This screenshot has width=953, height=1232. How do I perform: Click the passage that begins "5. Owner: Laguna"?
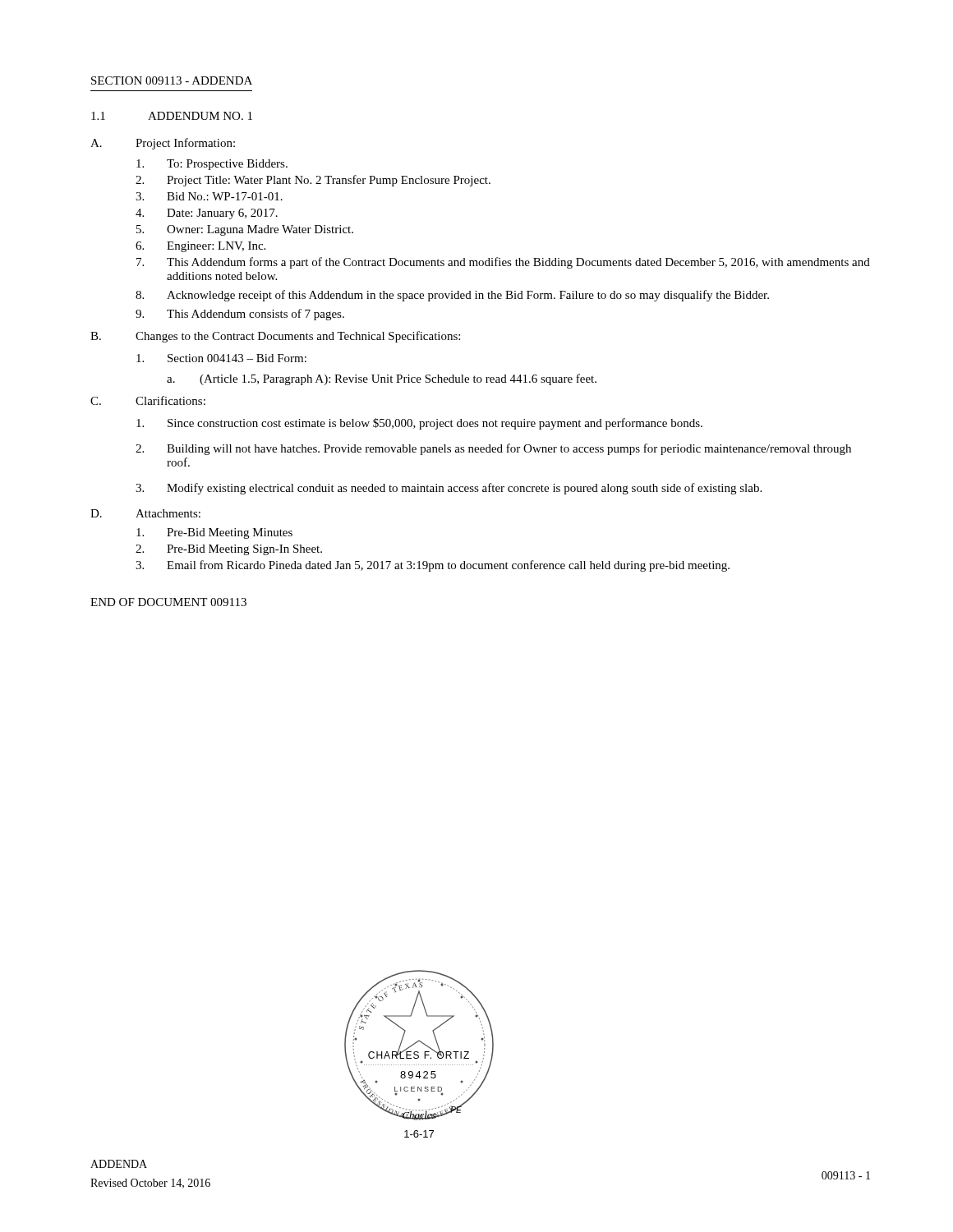[x=245, y=230]
